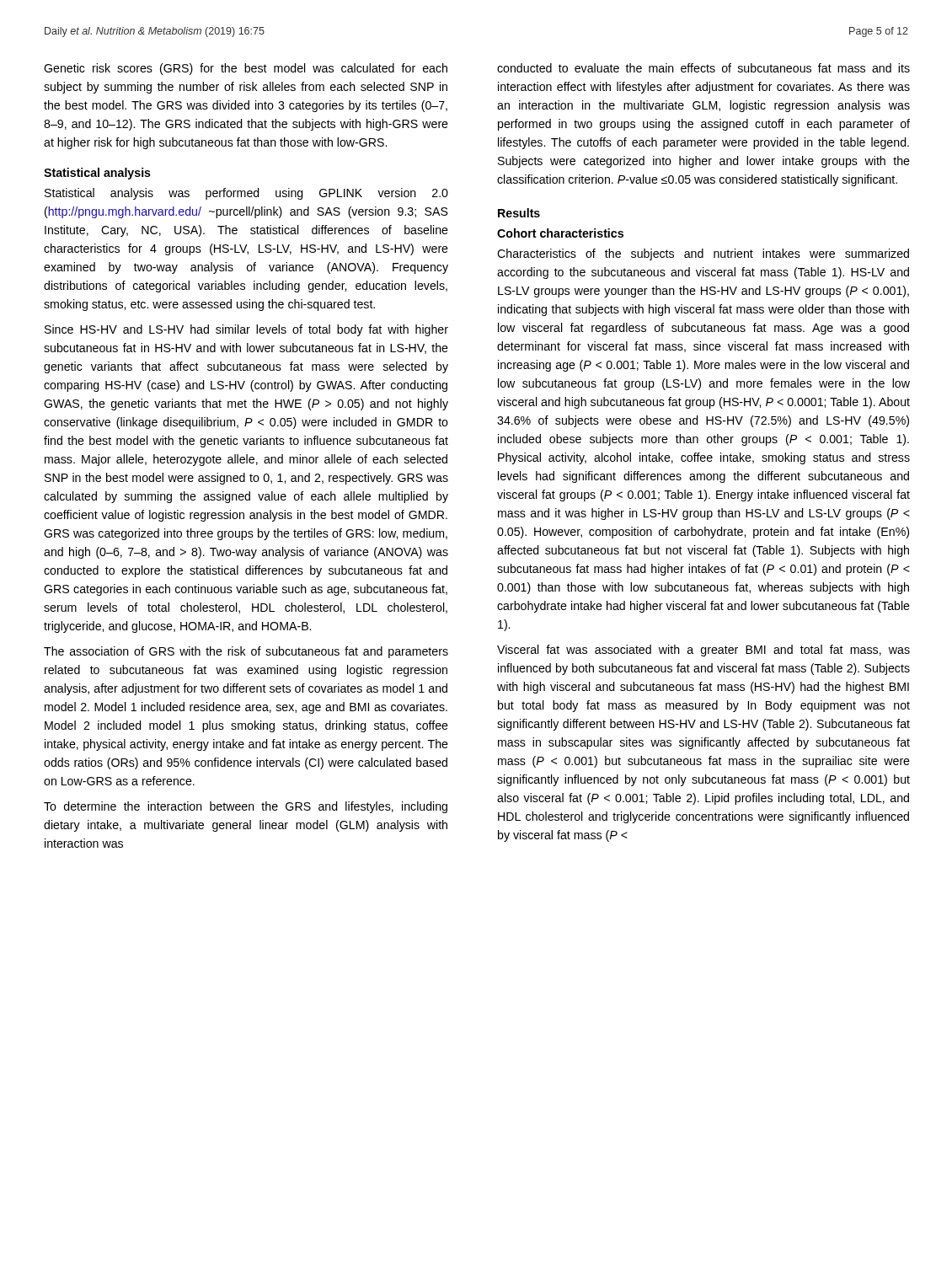
Task: Point to the element starting "Since HS-HV and LS-HV had similar levels of"
Action: pyautogui.click(x=246, y=478)
